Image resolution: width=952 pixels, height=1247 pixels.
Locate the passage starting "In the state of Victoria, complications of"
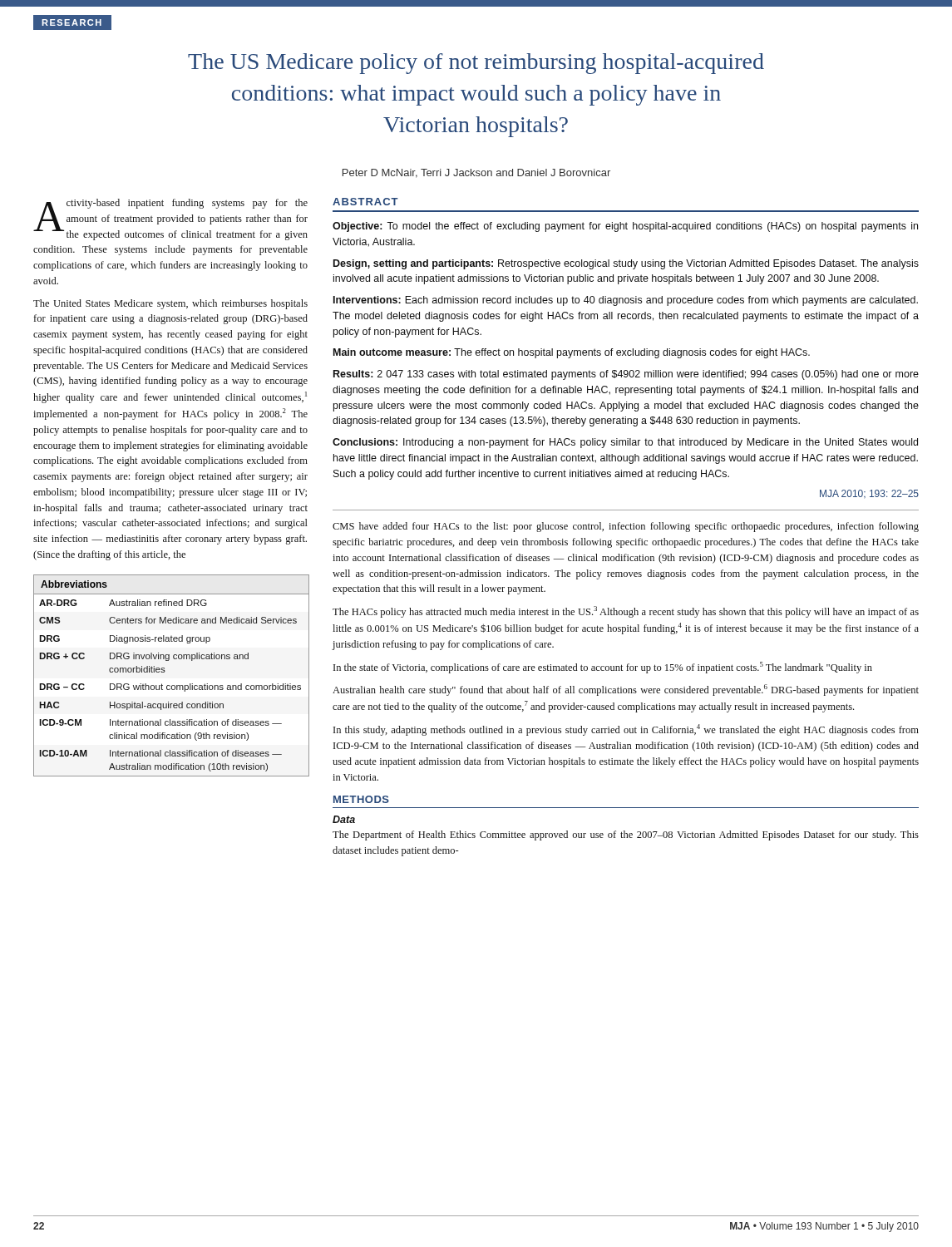[x=602, y=666]
